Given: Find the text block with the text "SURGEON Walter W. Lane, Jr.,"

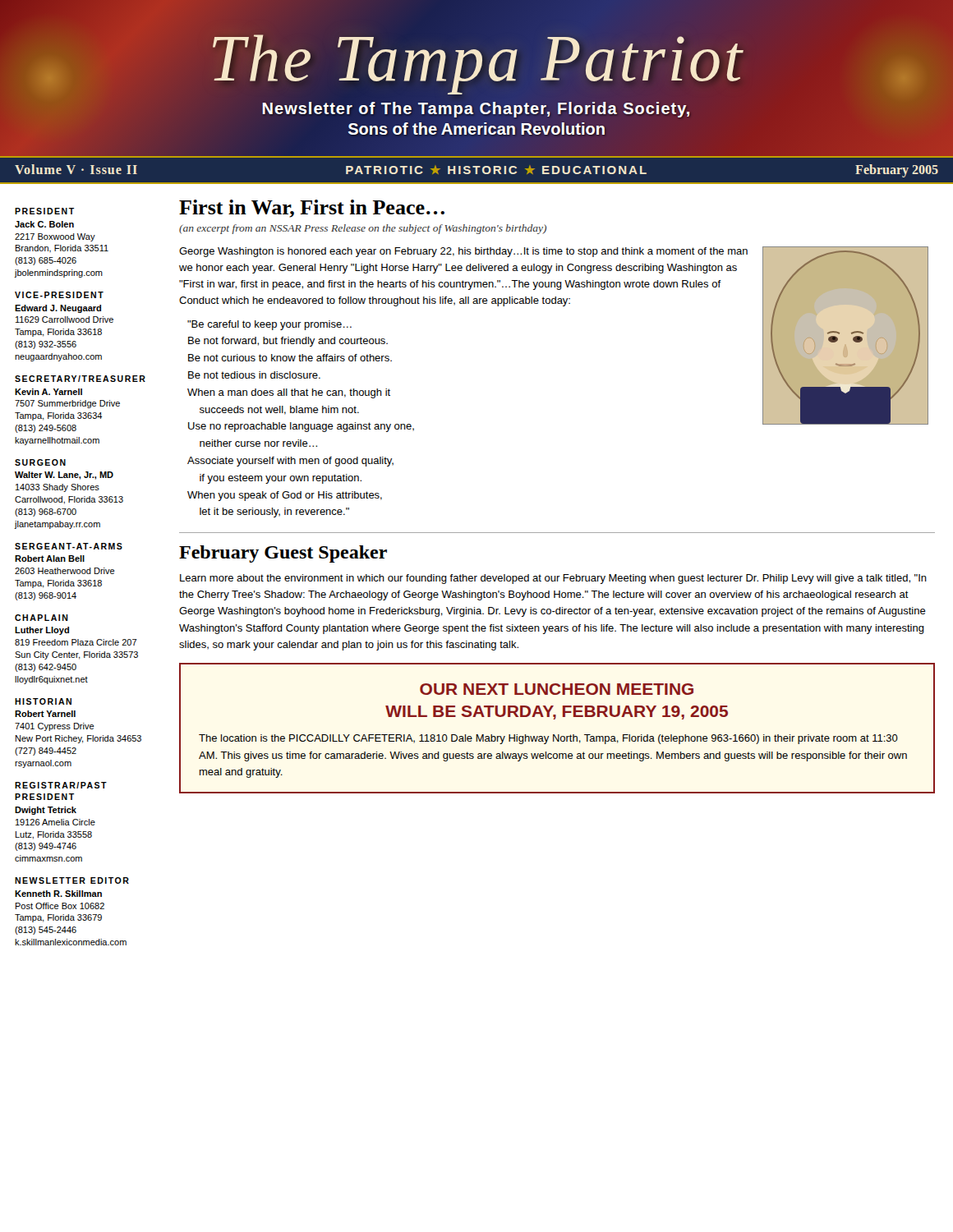Looking at the screenshot, I should [84, 493].
